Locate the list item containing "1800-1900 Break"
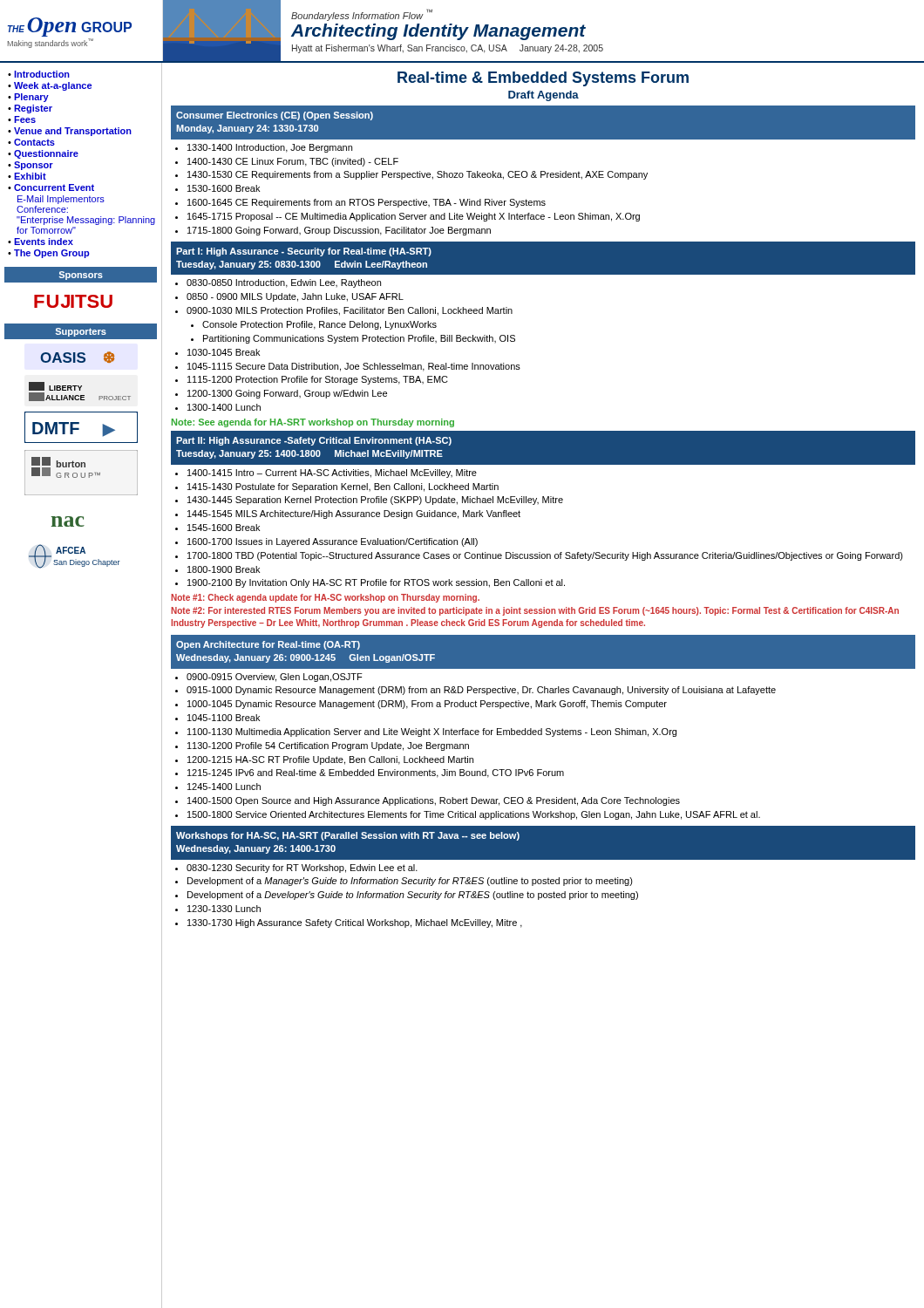The width and height of the screenshot is (924, 1308). 223,569
